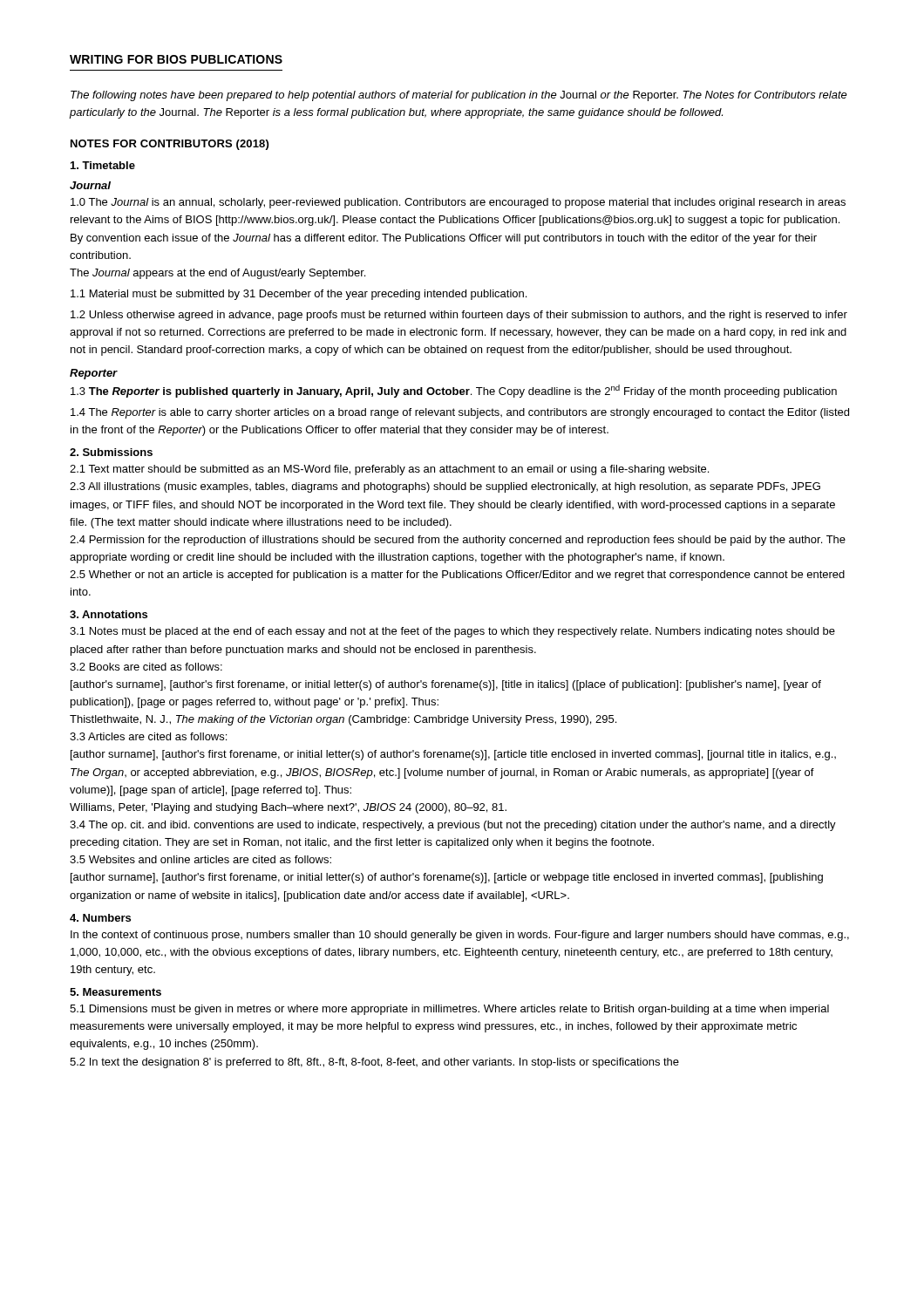Locate the element starting "In the context of"
Image resolution: width=924 pixels, height=1308 pixels.
tap(460, 952)
